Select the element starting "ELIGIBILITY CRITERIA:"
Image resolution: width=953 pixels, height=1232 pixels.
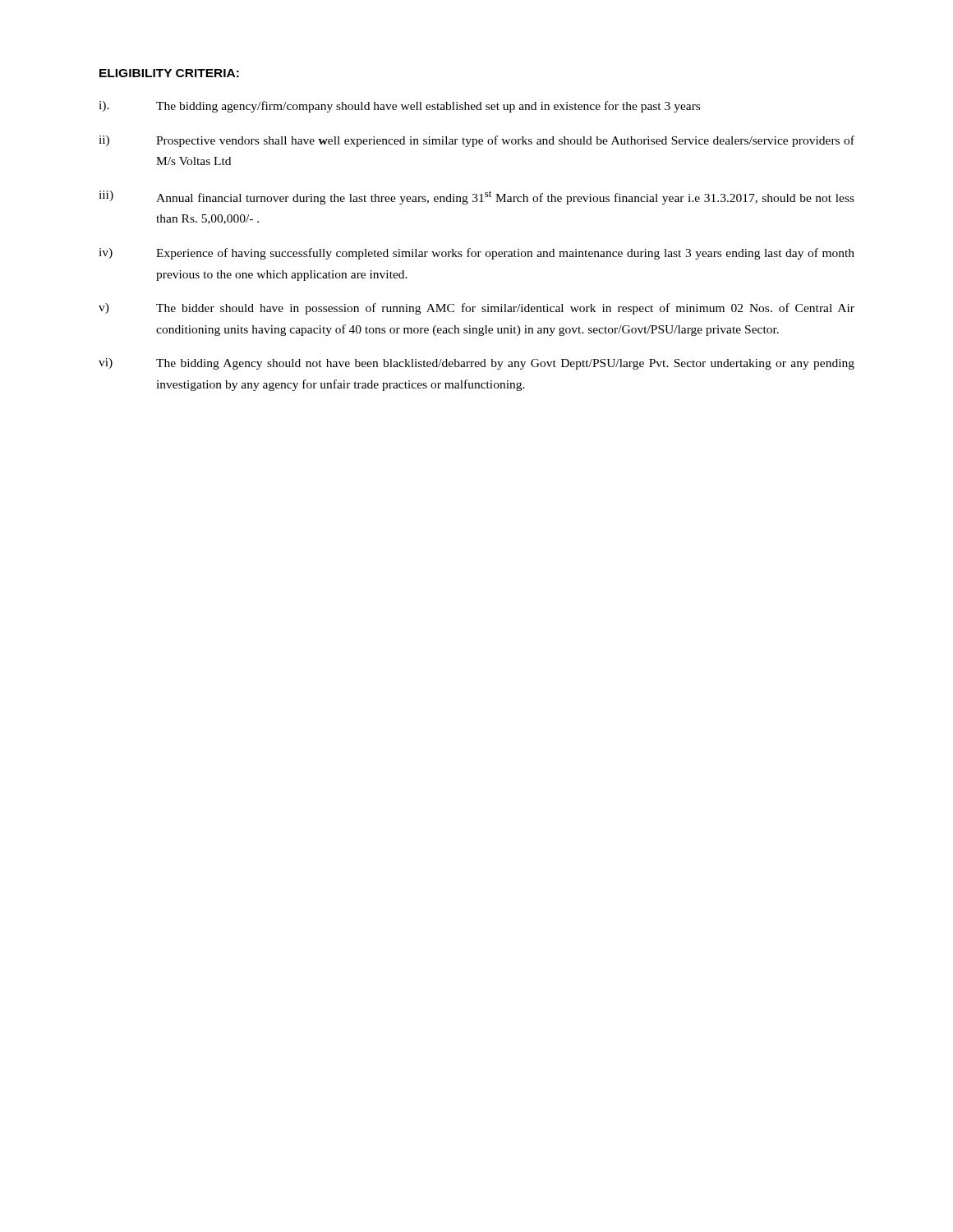(x=169, y=73)
